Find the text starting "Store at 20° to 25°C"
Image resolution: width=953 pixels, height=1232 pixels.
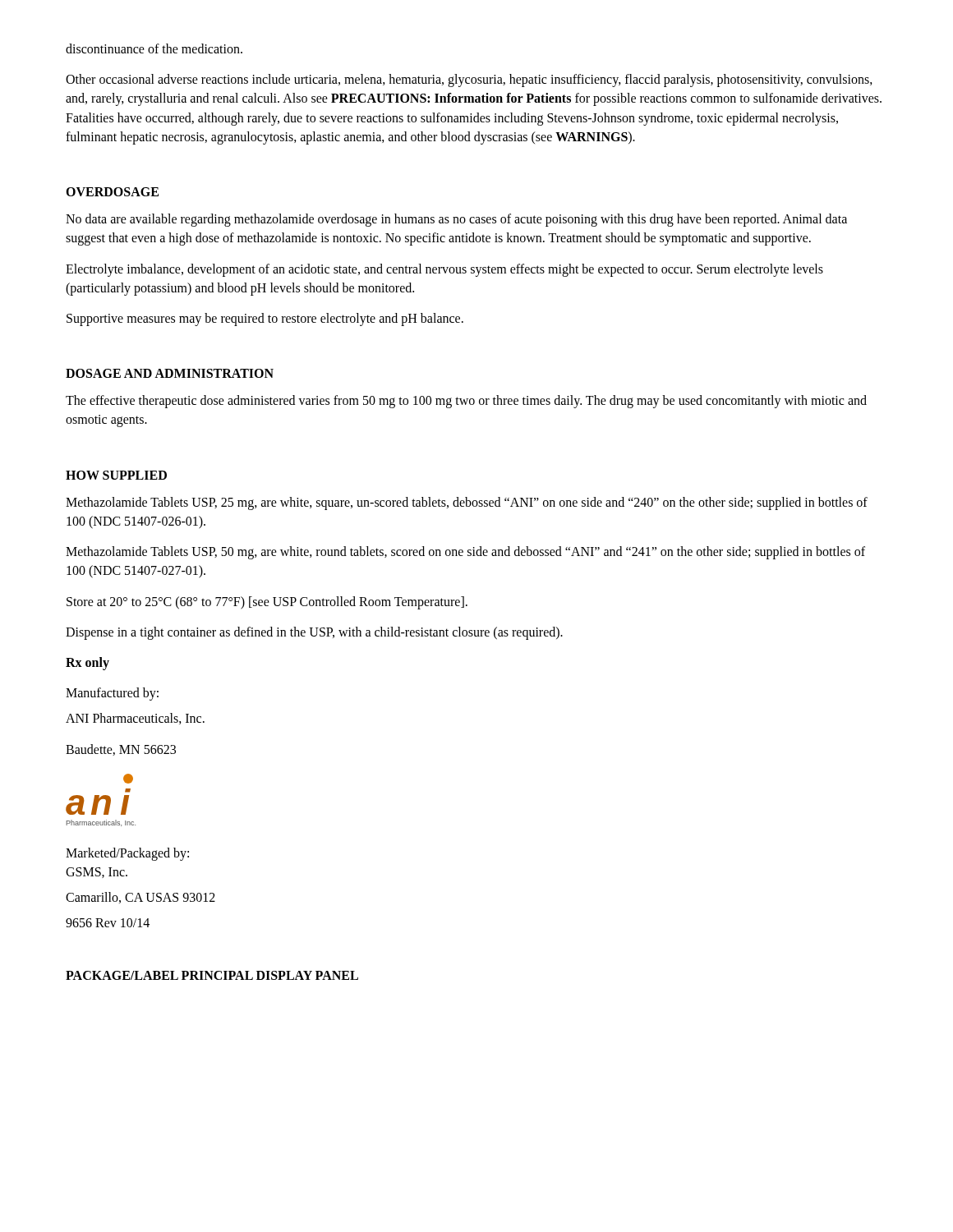(267, 601)
